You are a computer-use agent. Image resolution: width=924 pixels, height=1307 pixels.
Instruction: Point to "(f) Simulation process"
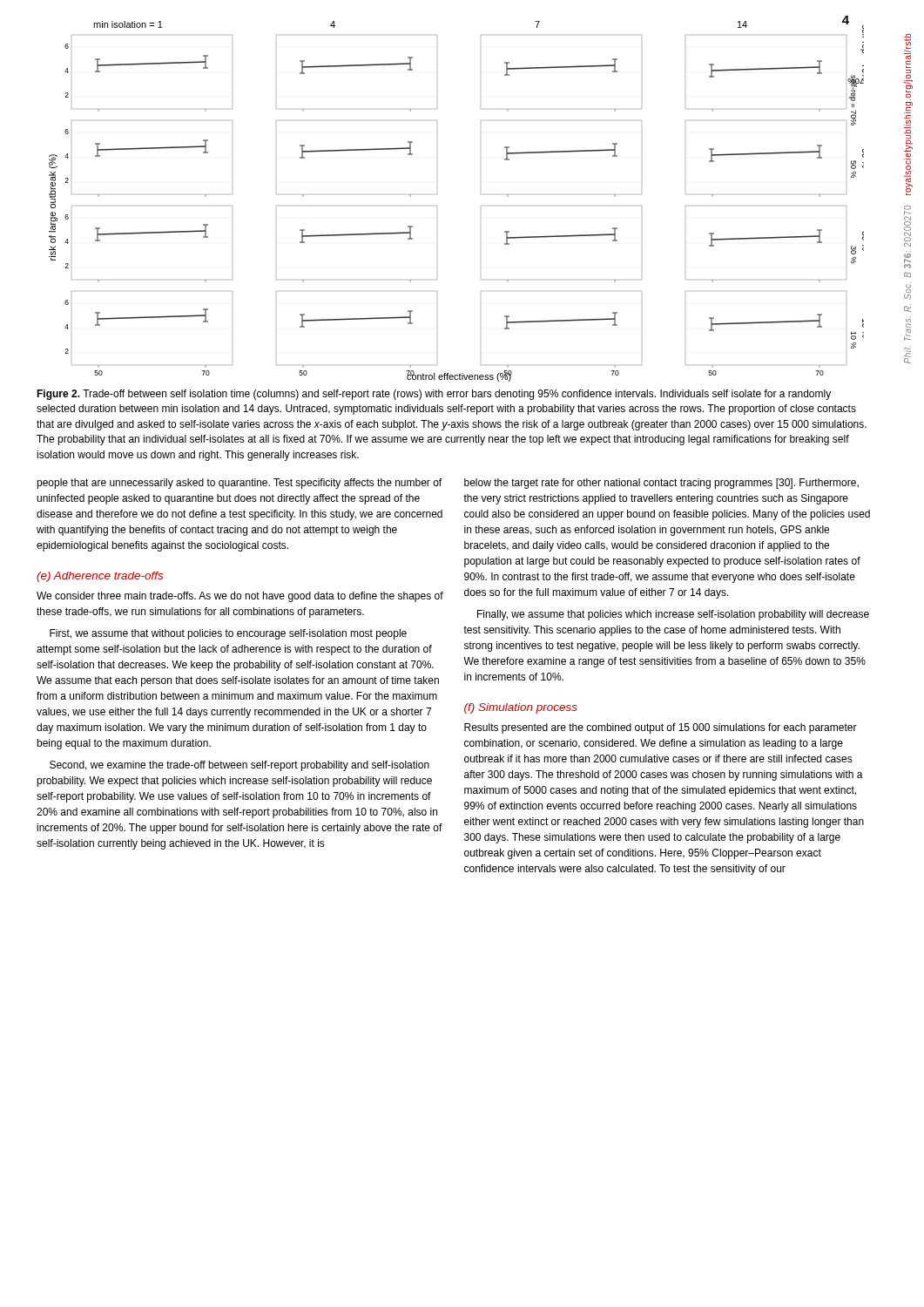[x=521, y=707]
